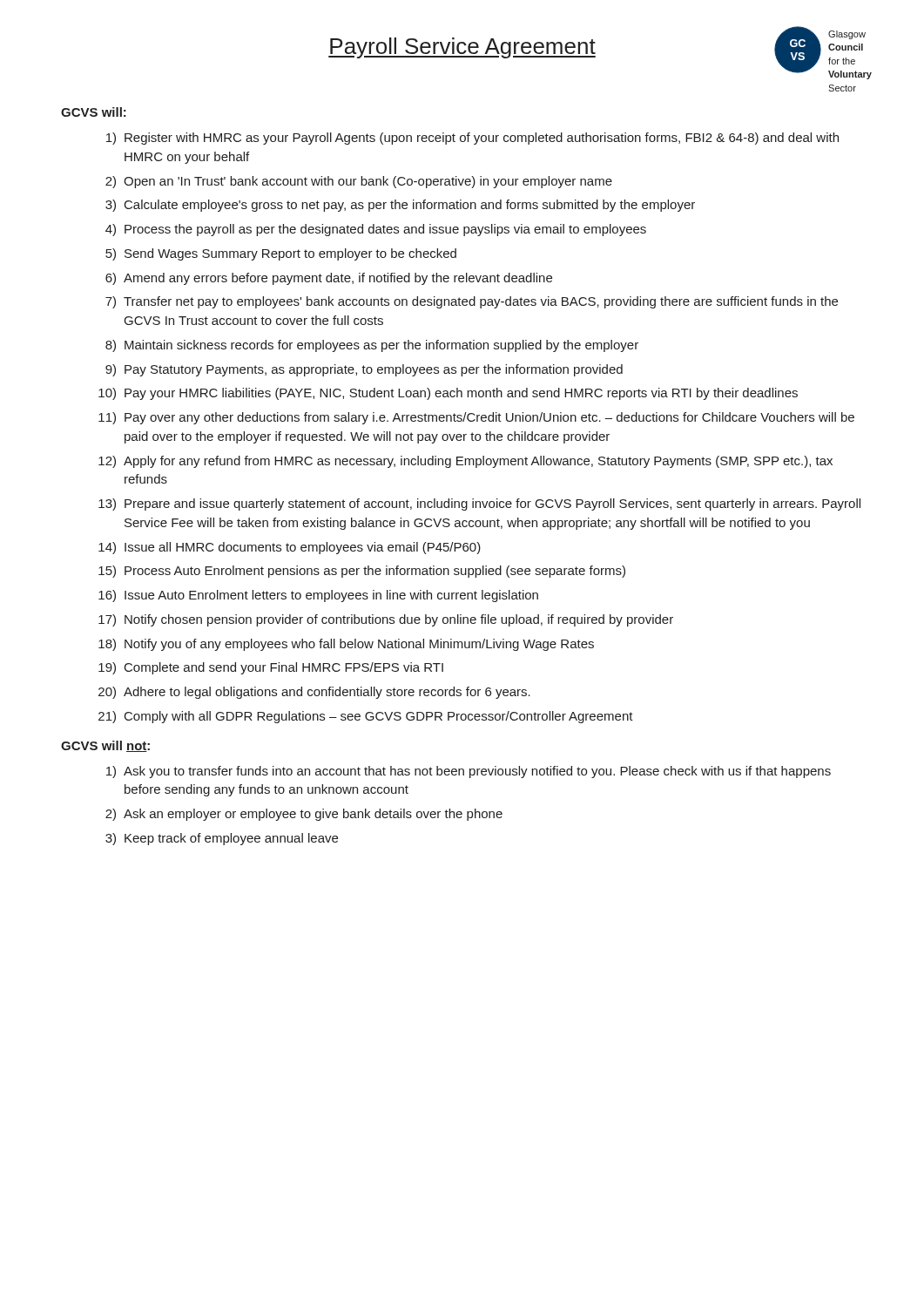Where is the passage that starts "8) Maintain sickness records for employees"?
The image size is (924, 1307).
(475, 345)
